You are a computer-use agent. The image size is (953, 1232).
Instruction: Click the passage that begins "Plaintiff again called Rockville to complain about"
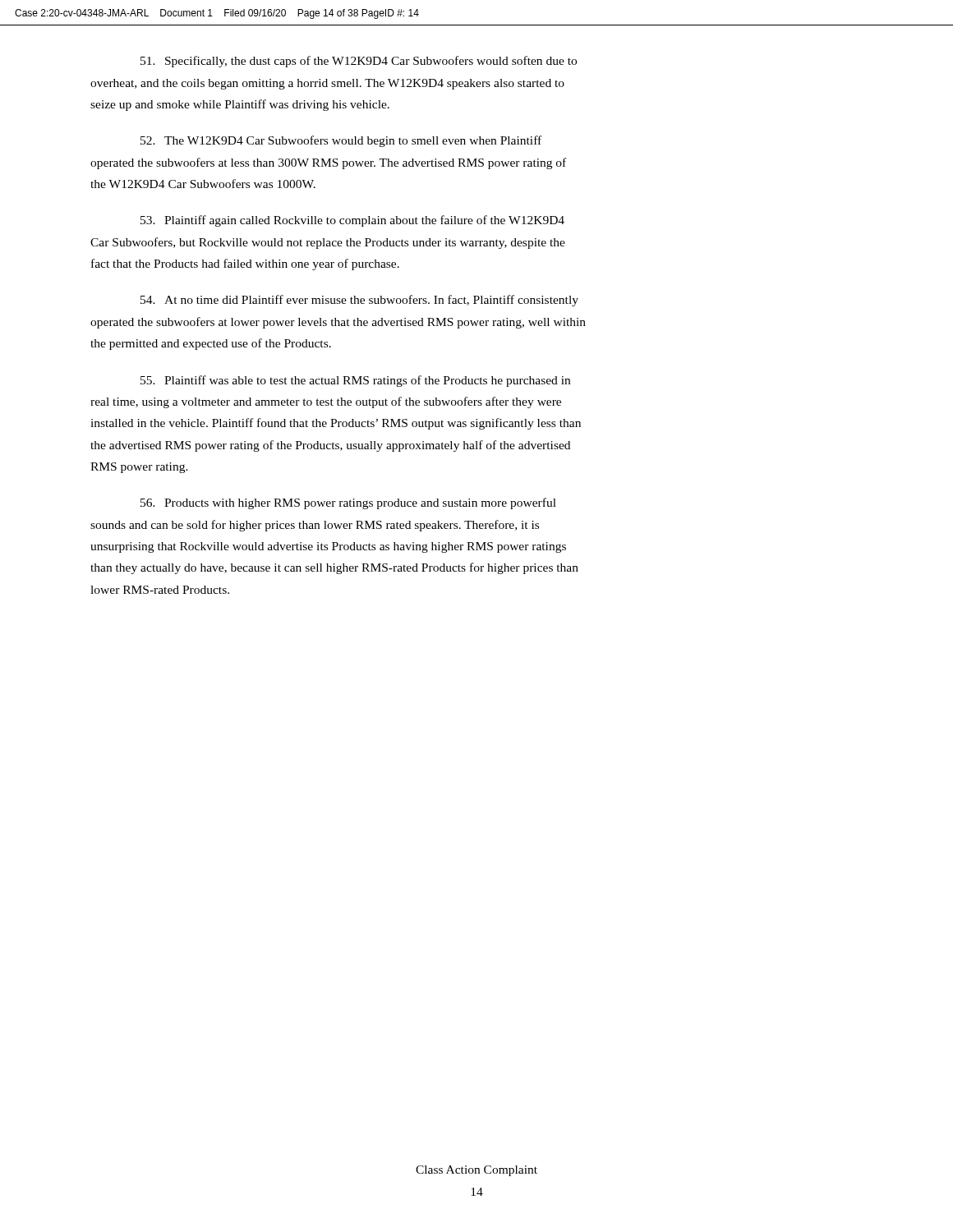click(x=476, y=242)
